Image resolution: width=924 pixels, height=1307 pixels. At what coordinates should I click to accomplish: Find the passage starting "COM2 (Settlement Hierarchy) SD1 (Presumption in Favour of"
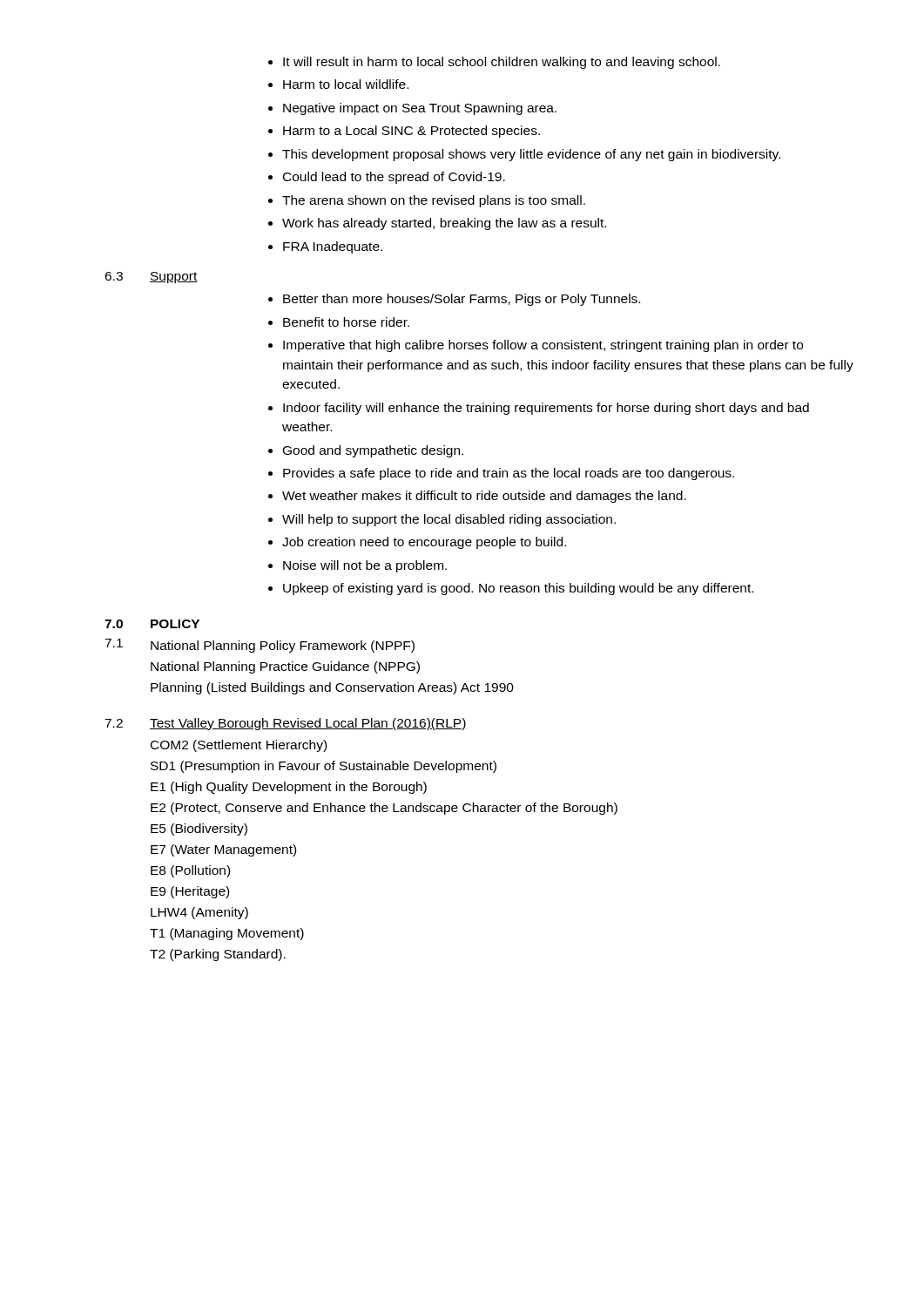(239, 746)
